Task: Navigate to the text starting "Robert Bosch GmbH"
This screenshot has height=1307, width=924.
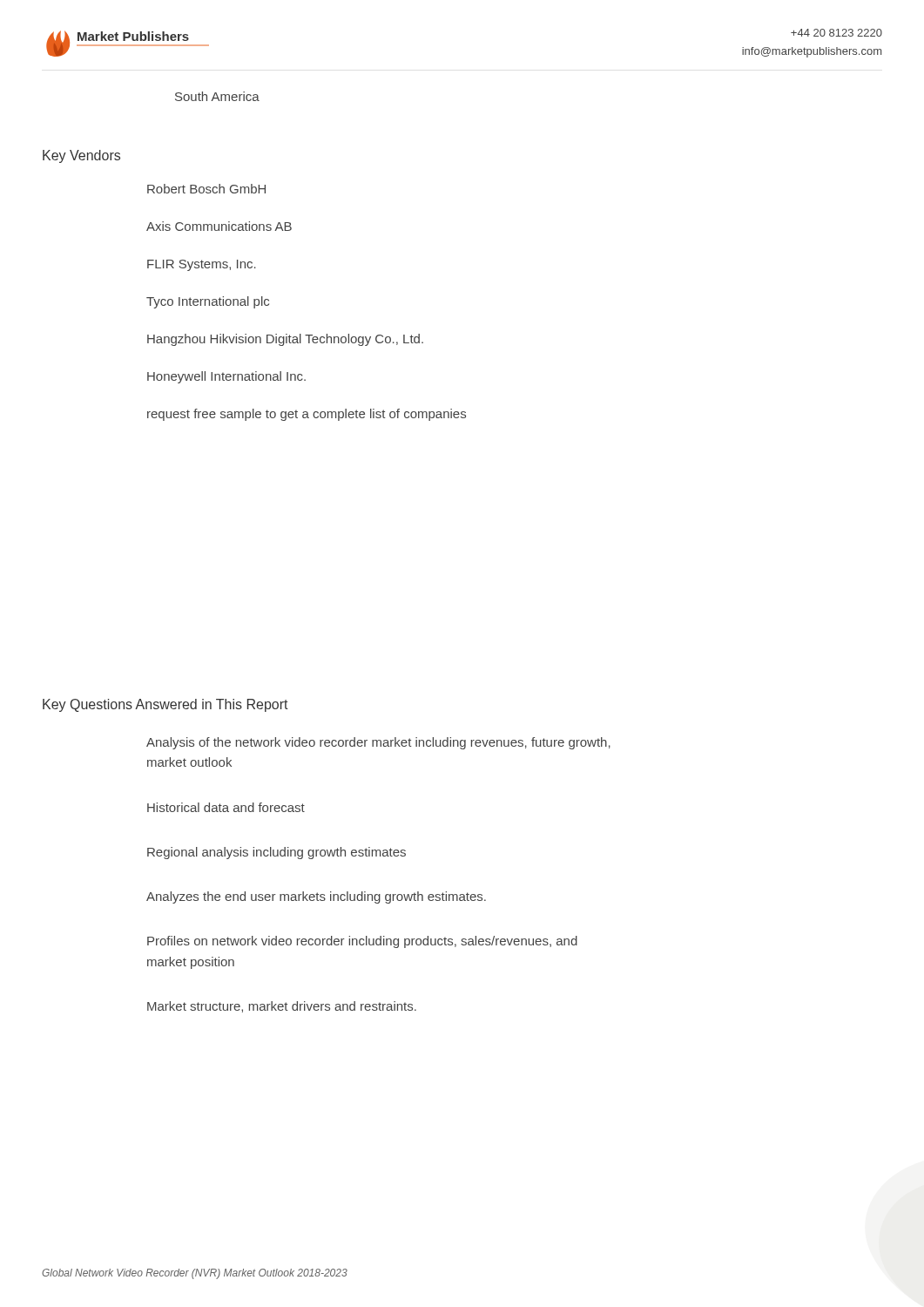Action: coord(207,189)
